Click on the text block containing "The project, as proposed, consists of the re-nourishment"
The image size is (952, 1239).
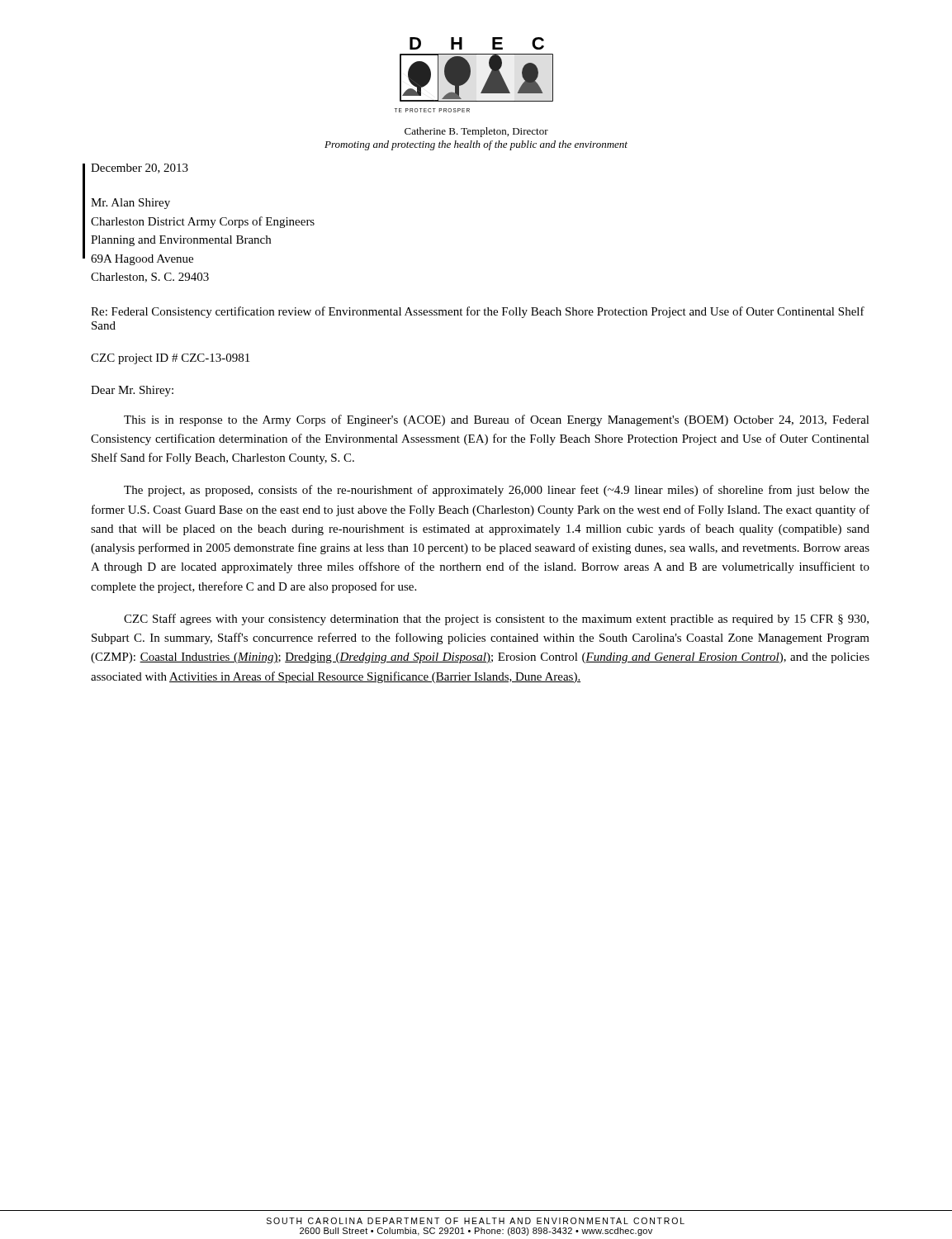pyautogui.click(x=480, y=538)
